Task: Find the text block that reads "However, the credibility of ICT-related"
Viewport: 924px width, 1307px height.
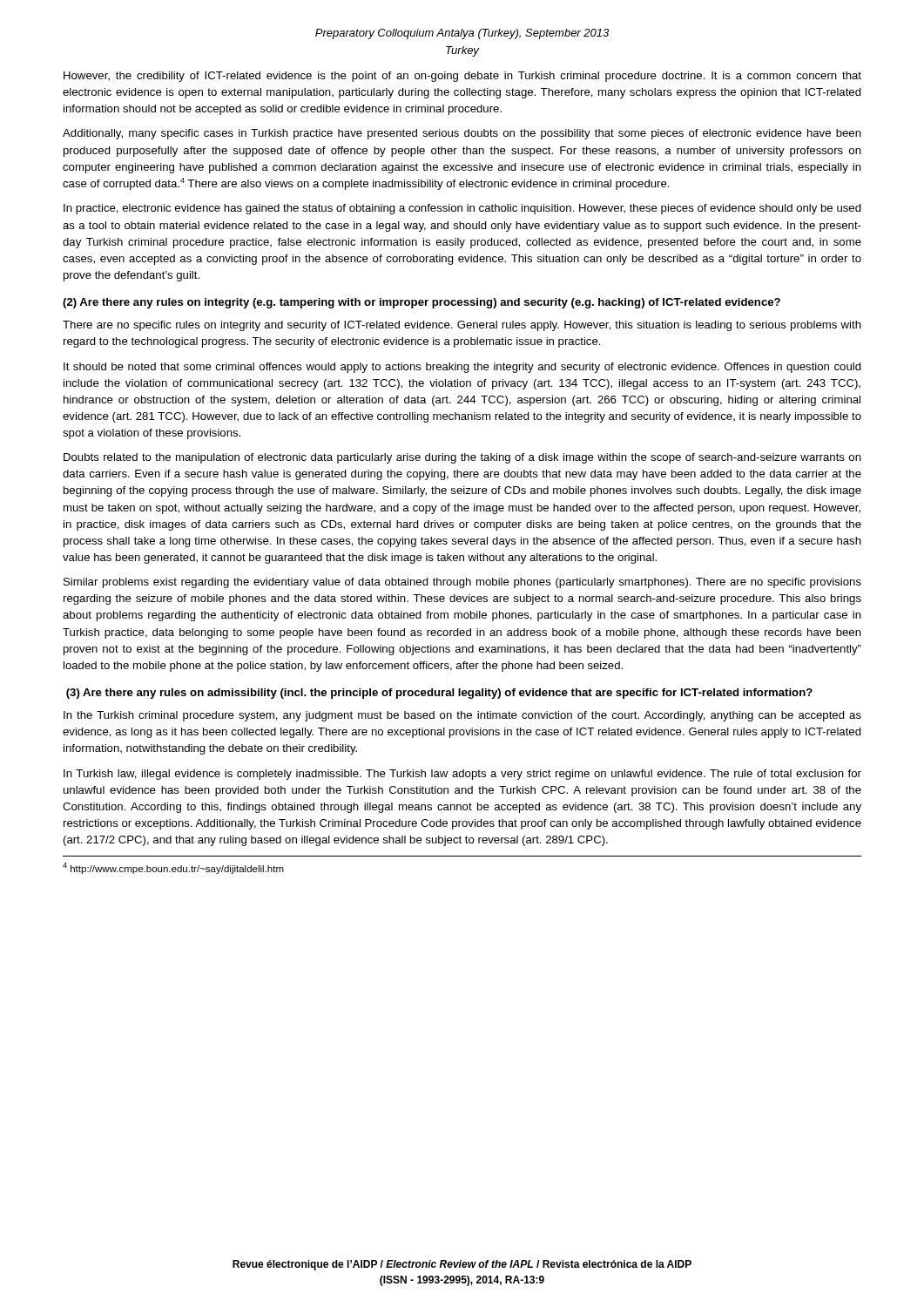Action: point(462,92)
